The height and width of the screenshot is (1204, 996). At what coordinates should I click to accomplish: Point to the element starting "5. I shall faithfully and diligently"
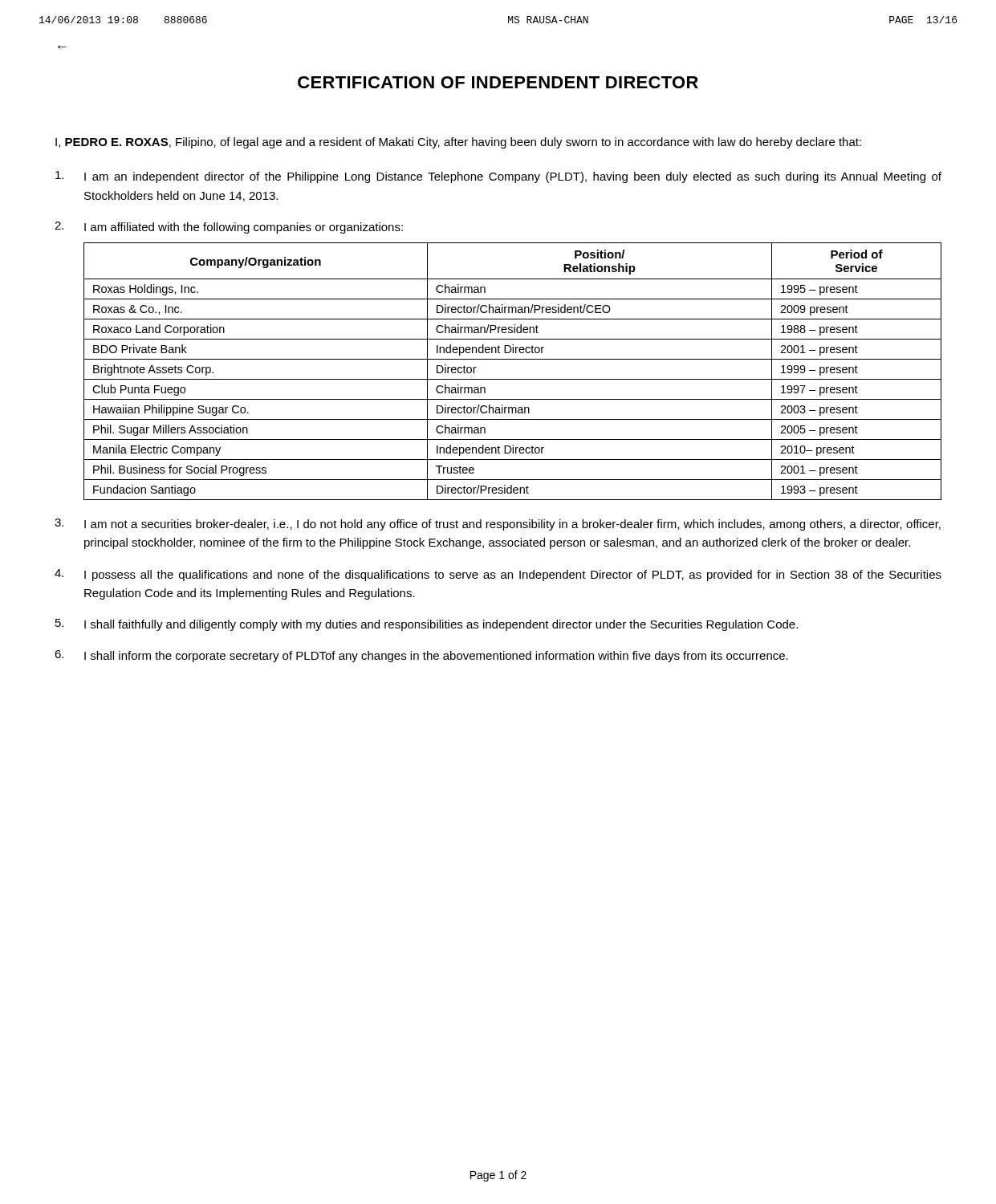click(x=498, y=624)
